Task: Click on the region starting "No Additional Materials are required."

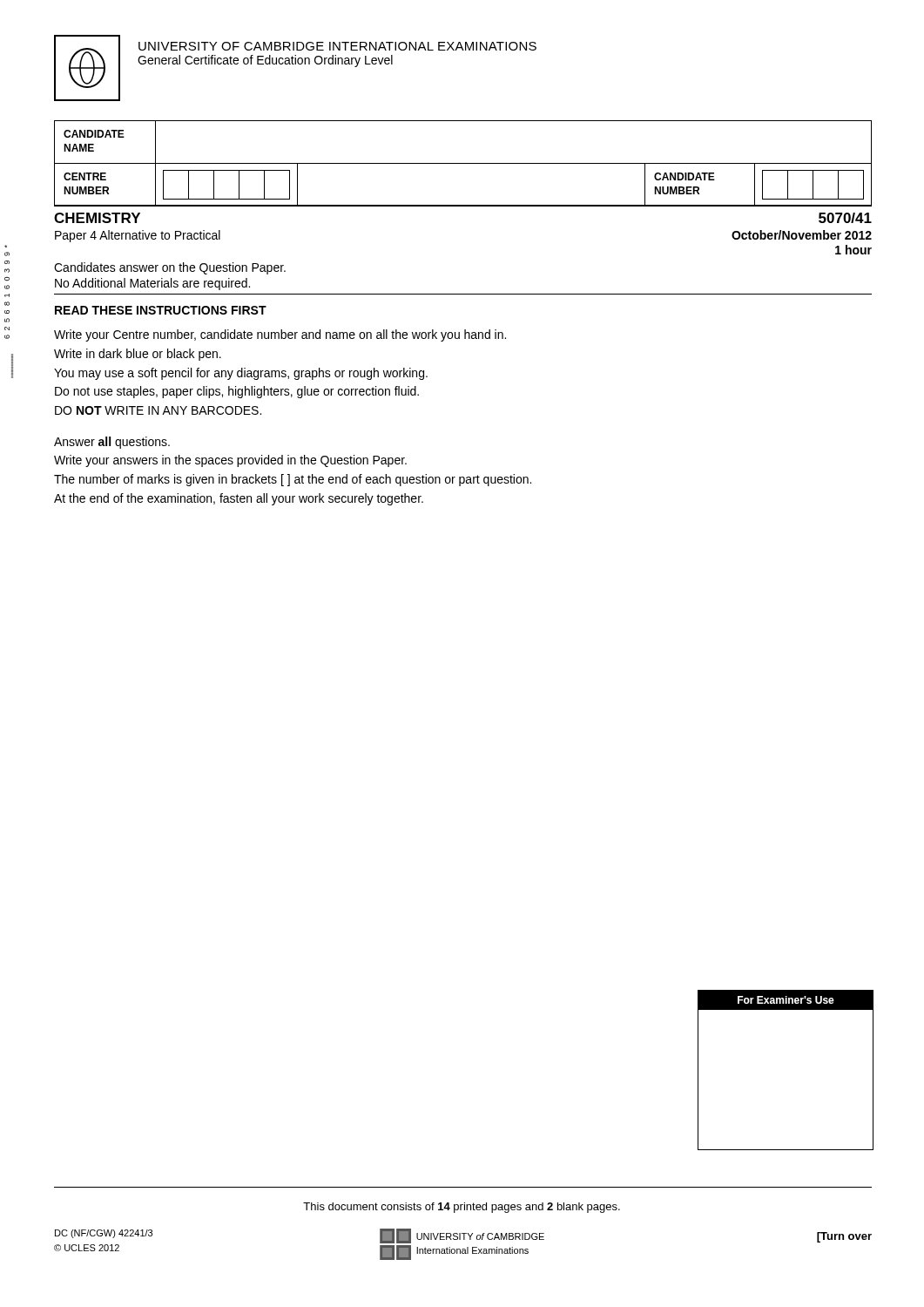Action: (x=153, y=283)
